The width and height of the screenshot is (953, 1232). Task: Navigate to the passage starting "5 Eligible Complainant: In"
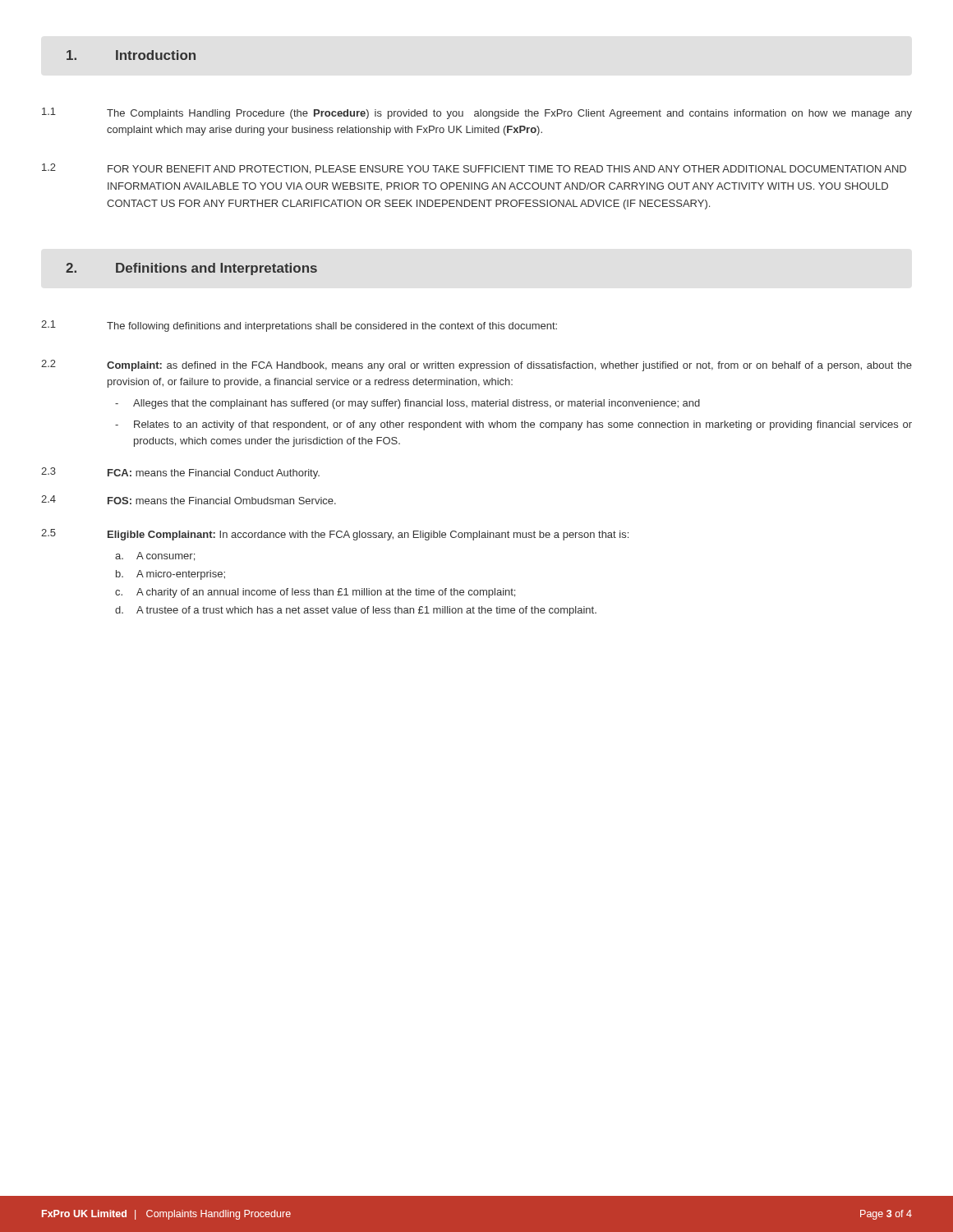[335, 535]
